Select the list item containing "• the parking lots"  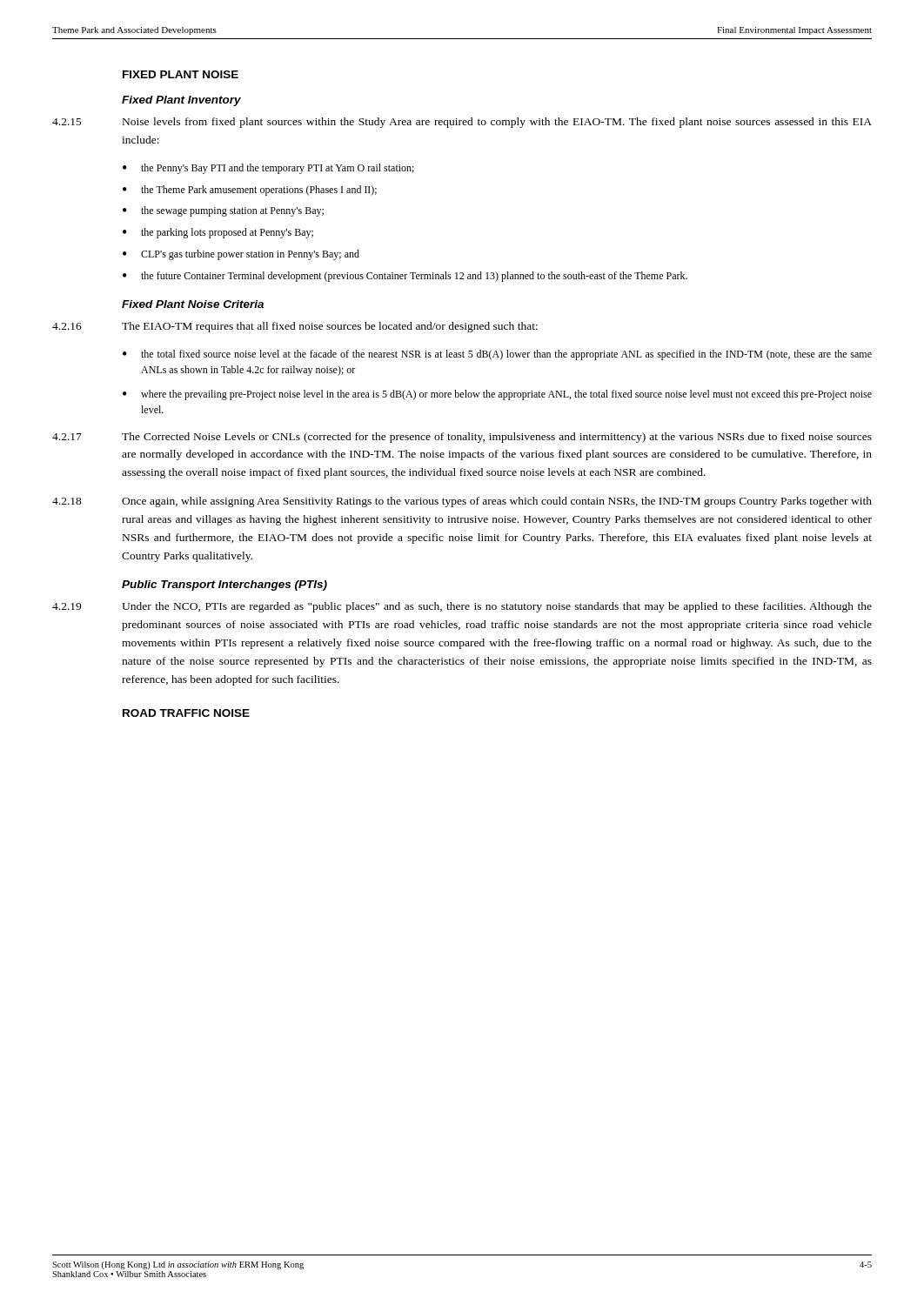pos(218,233)
